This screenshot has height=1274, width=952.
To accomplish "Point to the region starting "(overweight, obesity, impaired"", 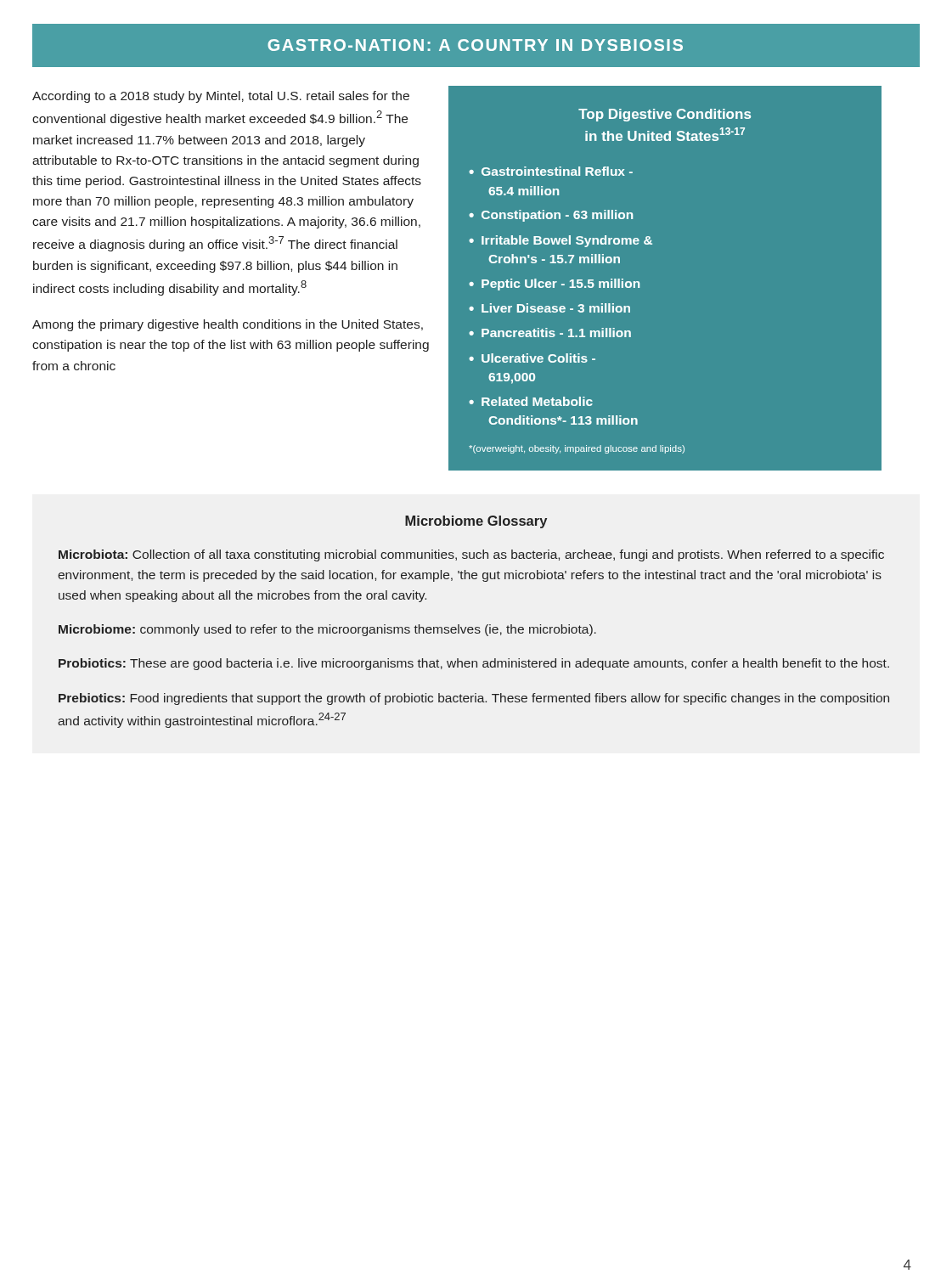I will (x=577, y=448).
